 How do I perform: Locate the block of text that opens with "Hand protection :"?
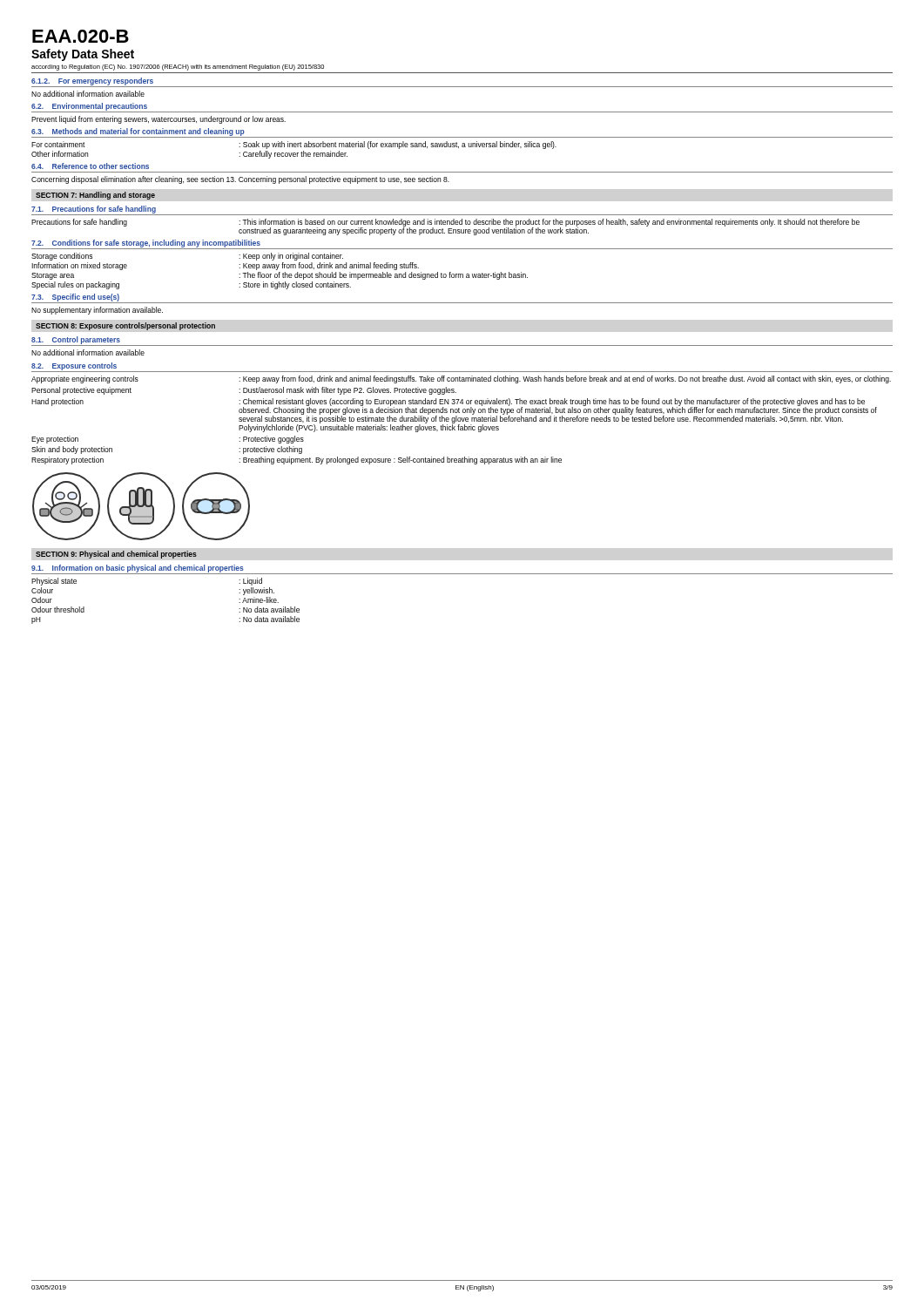(x=462, y=415)
